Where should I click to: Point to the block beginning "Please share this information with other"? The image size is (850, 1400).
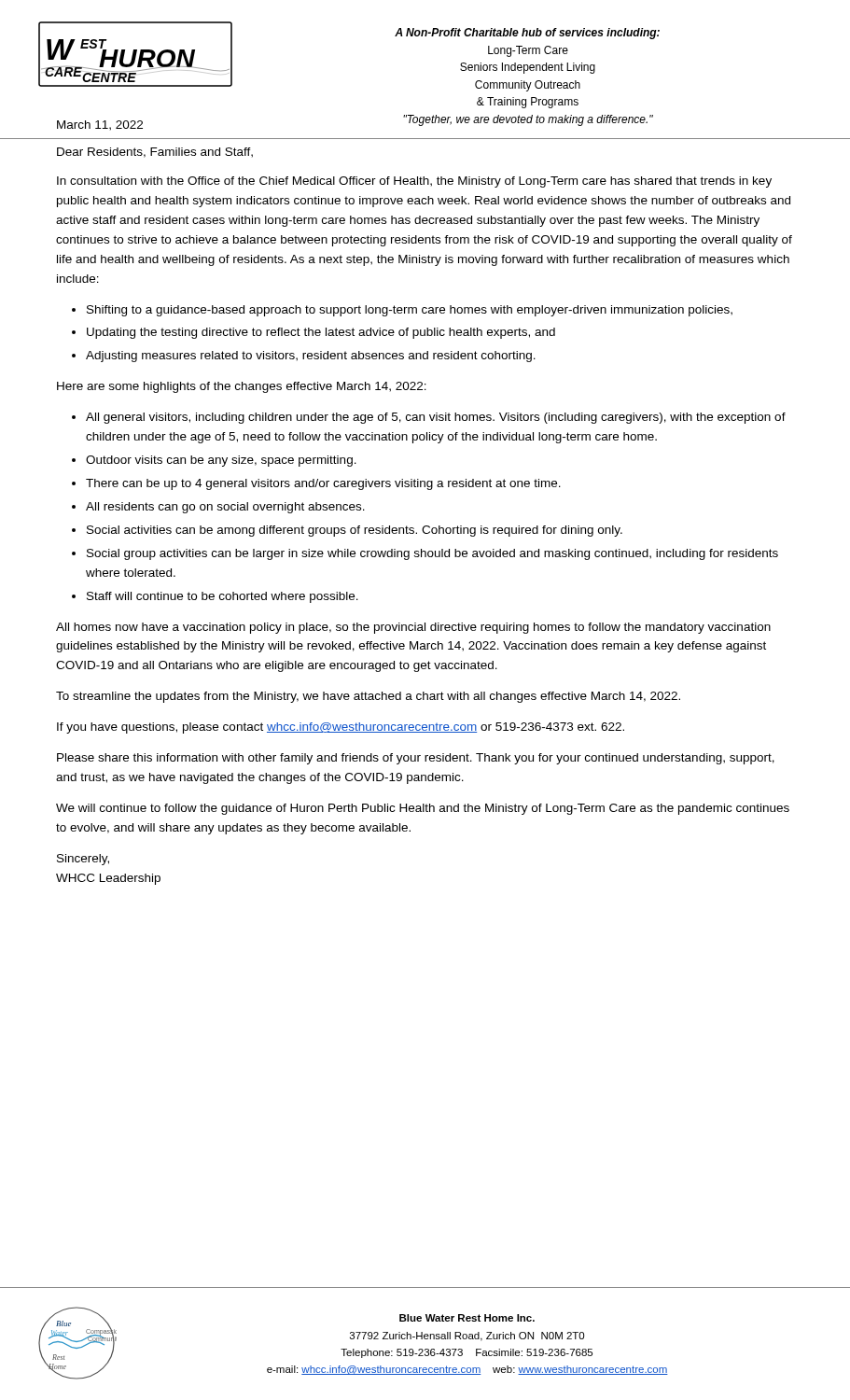(415, 767)
